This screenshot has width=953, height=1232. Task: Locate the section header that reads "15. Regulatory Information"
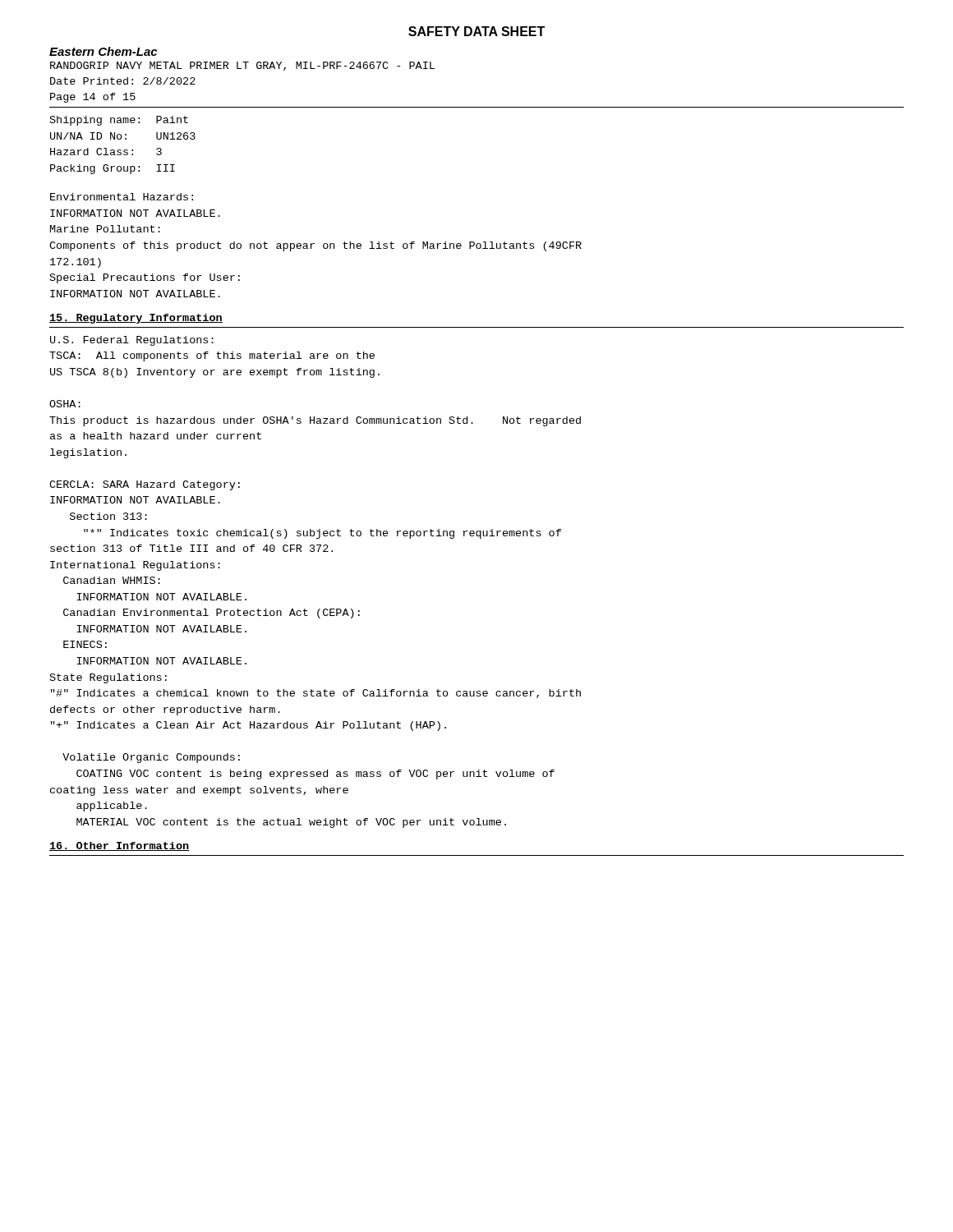click(x=136, y=318)
